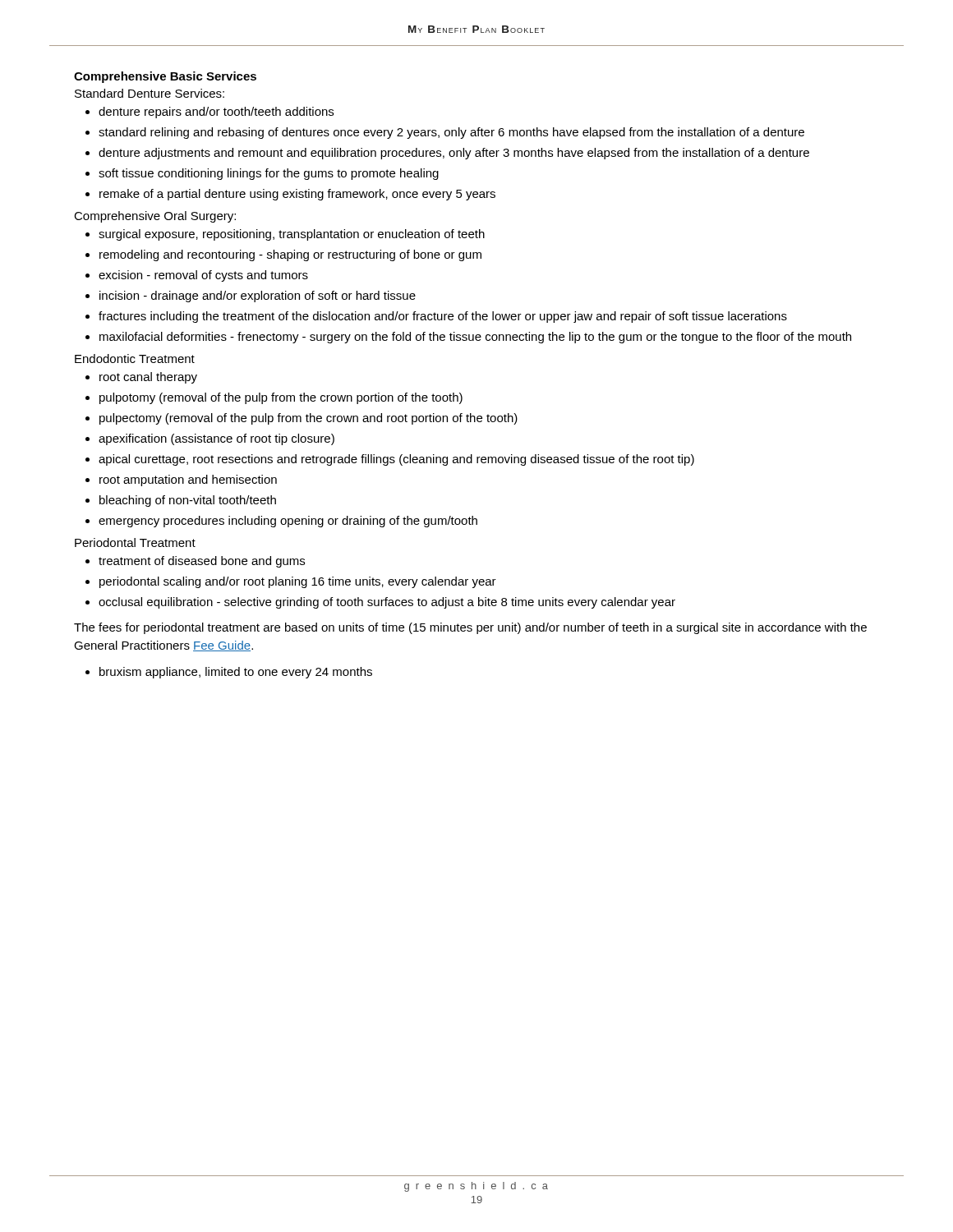The width and height of the screenshot is (953, 1232).
Task: Find the text containing "Endodontic Treatment"
Action: pyautogui.click(x=134, y=359)
